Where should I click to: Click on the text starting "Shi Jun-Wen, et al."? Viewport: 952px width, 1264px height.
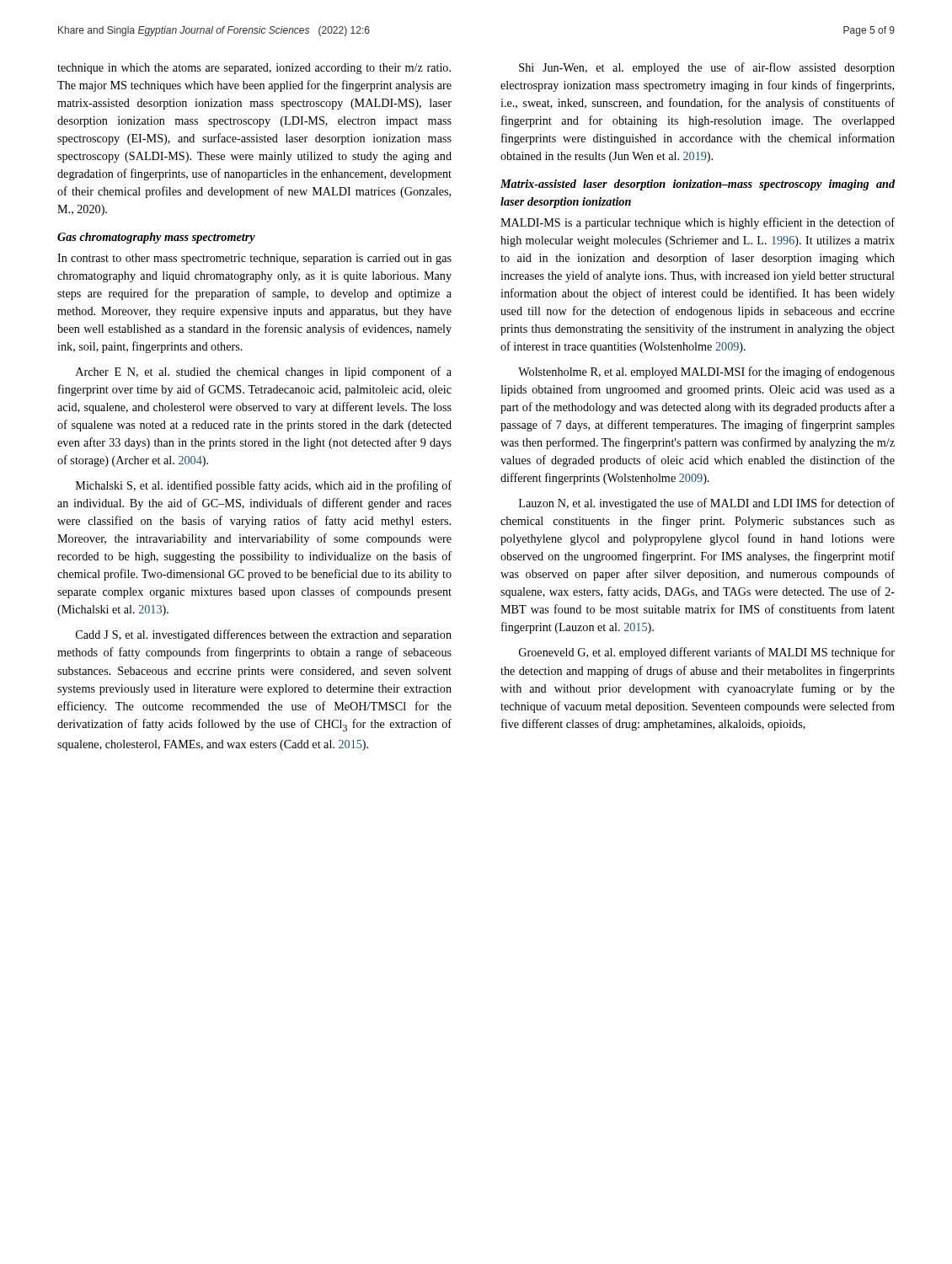(x=698, y=112)
